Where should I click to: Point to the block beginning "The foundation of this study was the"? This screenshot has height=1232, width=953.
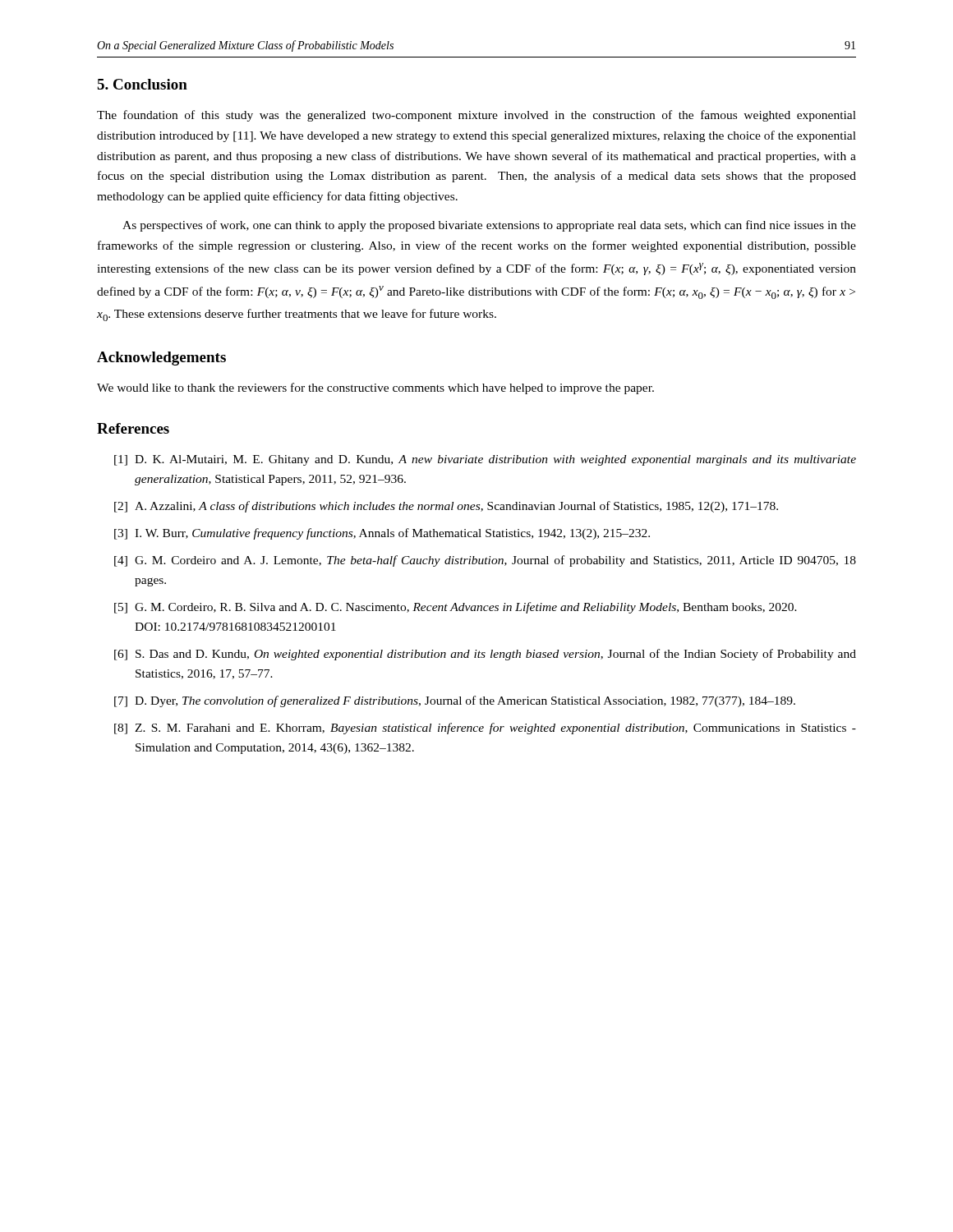[476, 156]
